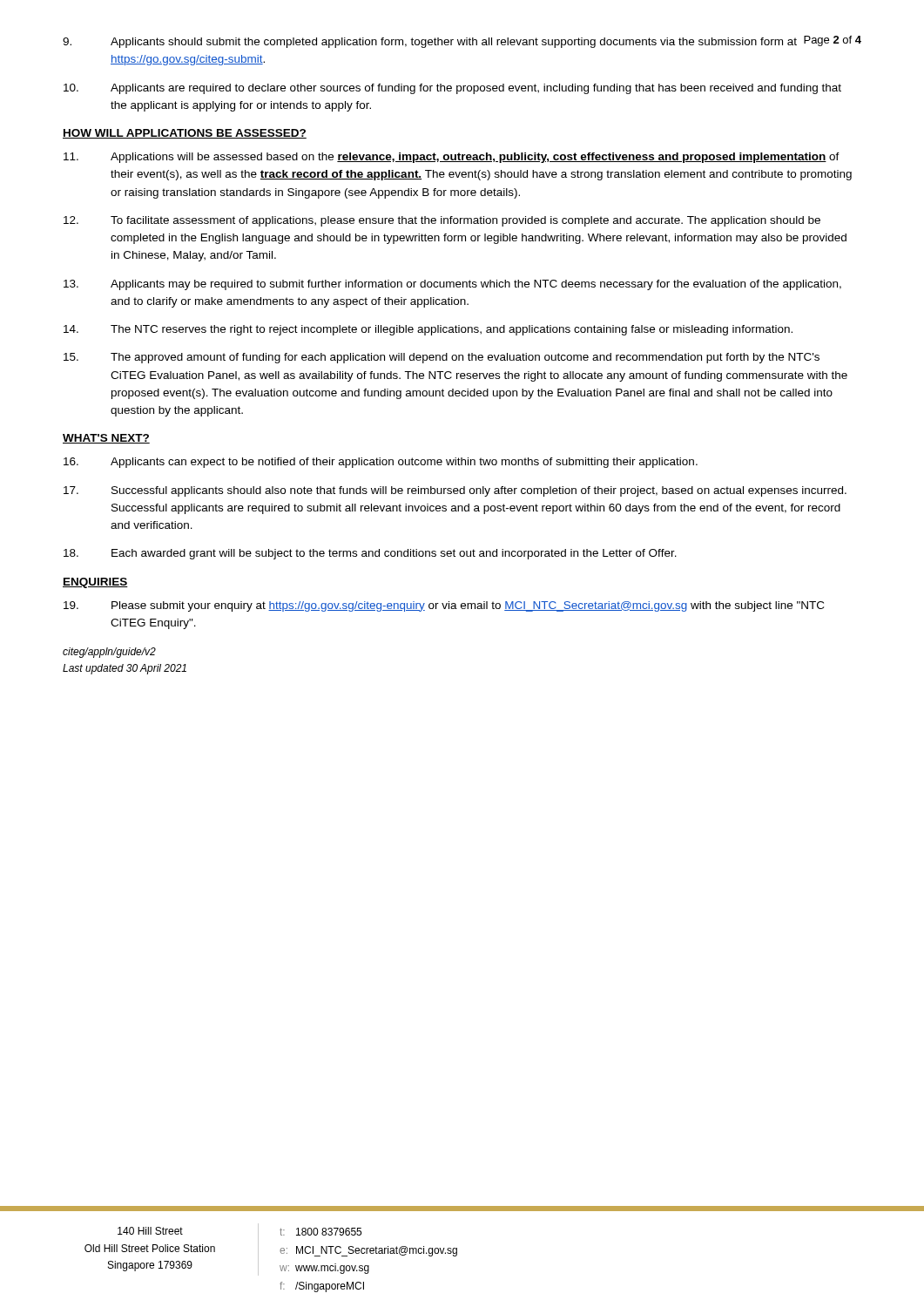
Task: Locate the block starting "Applicants may be required to"
Action: coord(460,293)
